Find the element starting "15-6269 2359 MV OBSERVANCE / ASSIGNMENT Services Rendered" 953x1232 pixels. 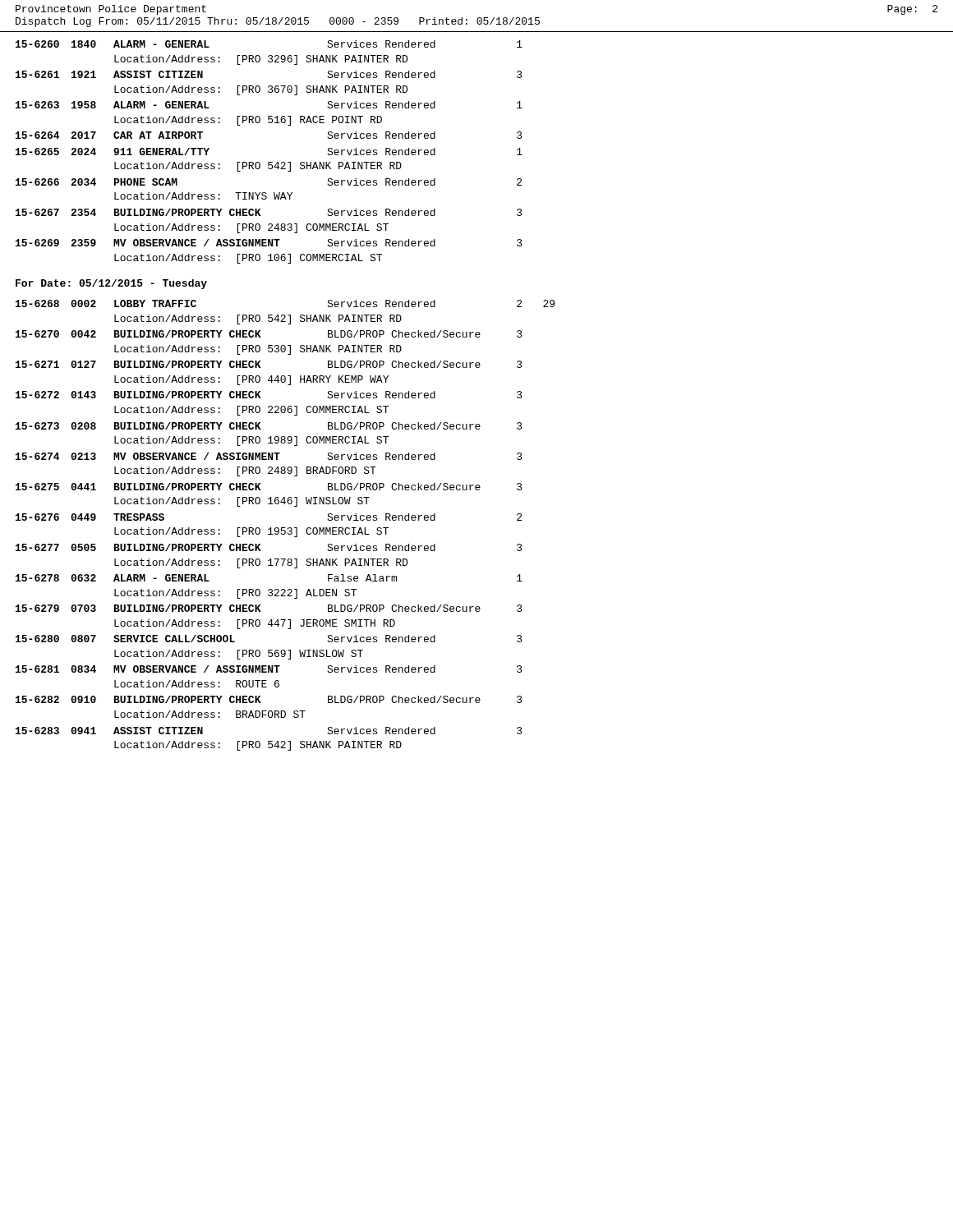(269, 243)
